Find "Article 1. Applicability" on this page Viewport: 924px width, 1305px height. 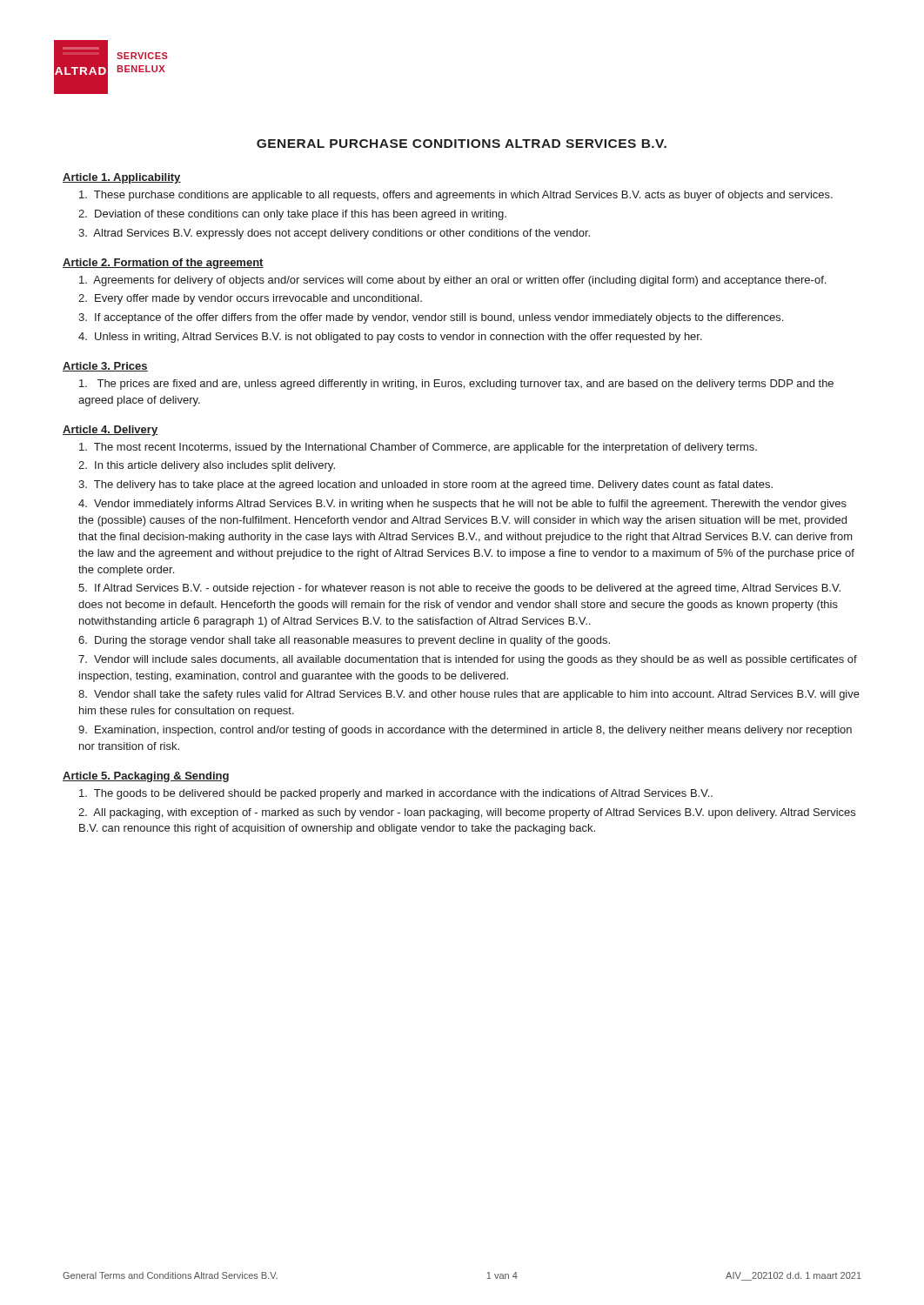pos(122,177)
